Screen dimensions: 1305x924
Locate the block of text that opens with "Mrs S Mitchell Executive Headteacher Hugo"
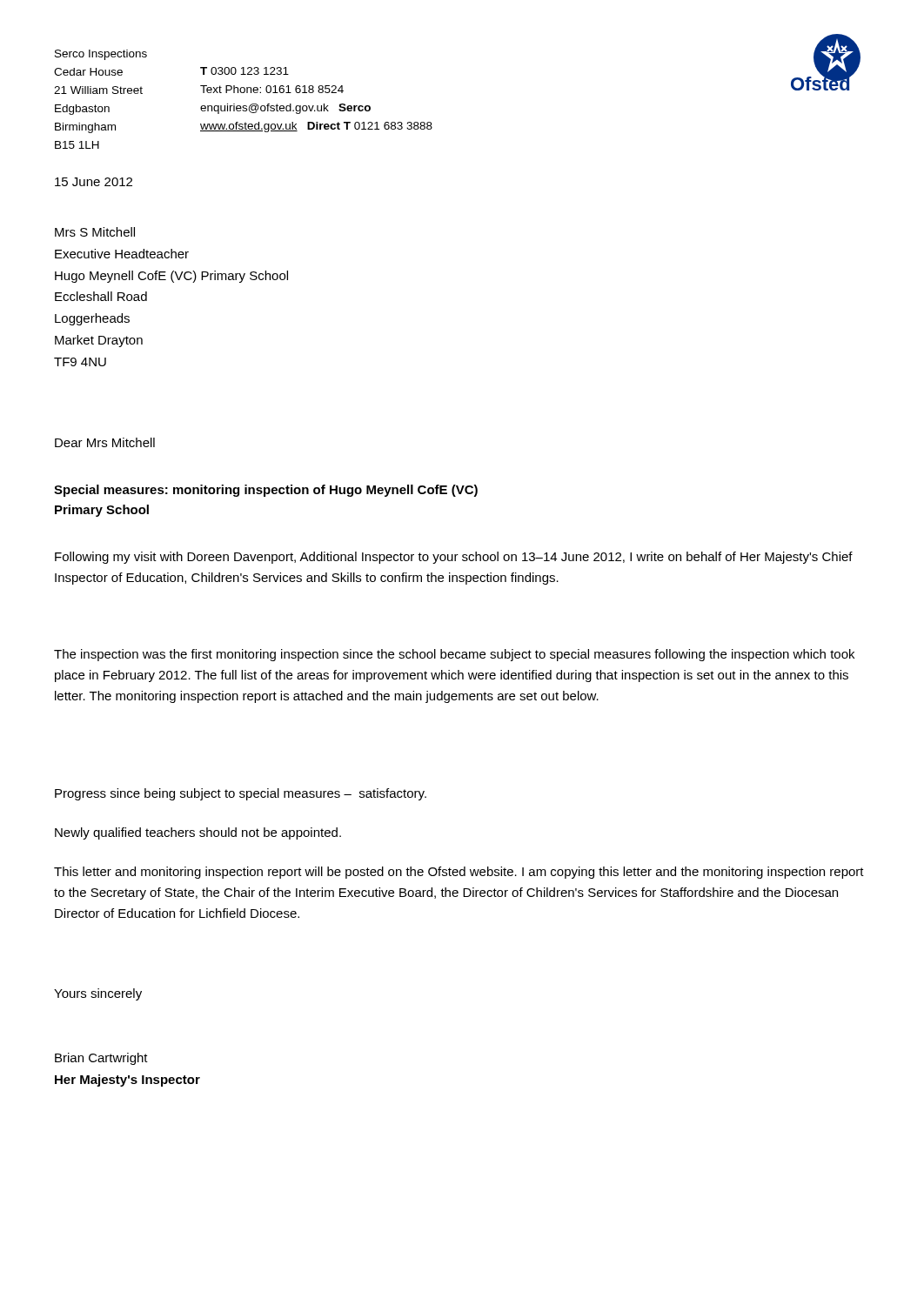point(95,232)
